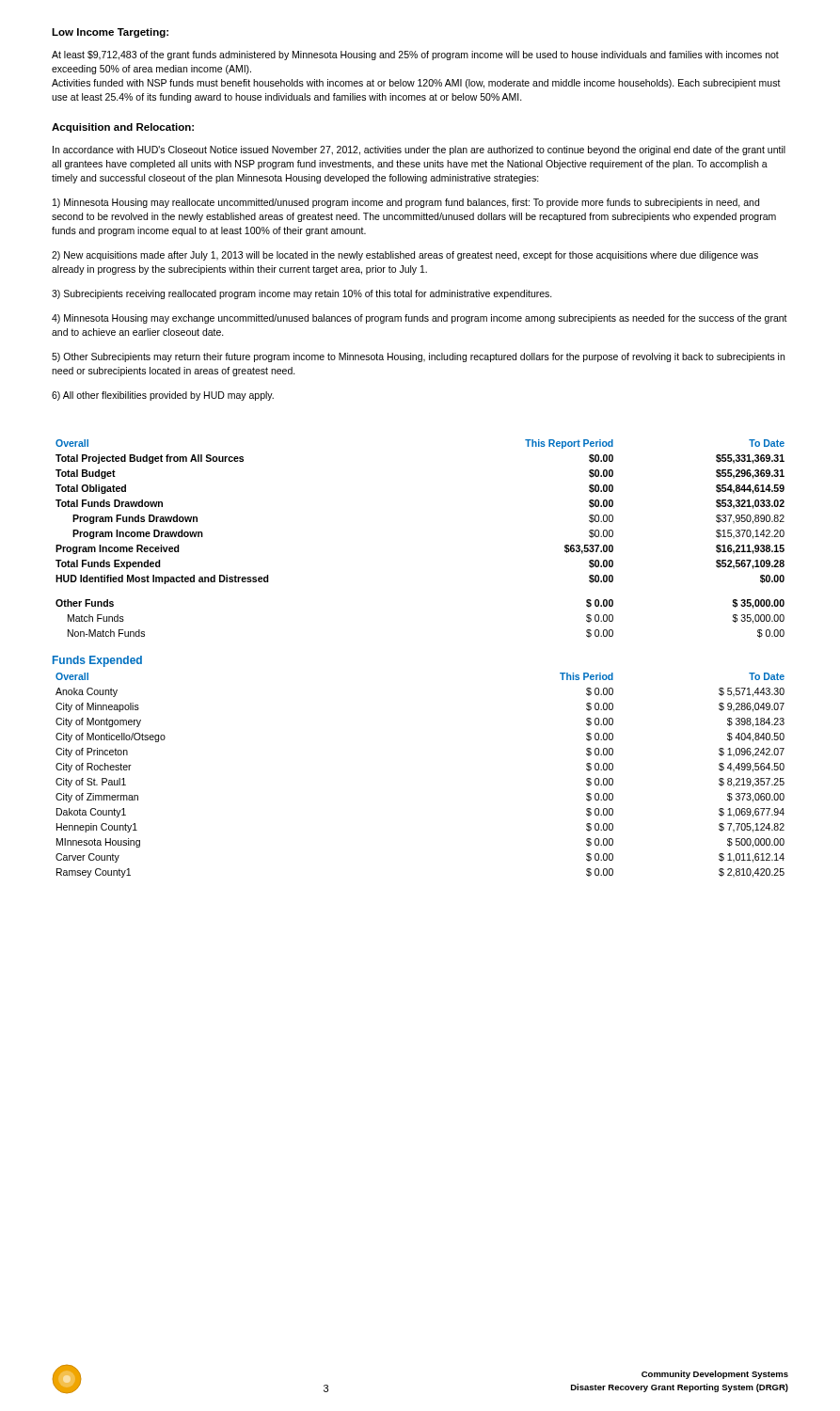The image size is (840, 1411).
Task: Find the list item that reads "5) Other Subrecipients may return their"
Action: point(420,364)
